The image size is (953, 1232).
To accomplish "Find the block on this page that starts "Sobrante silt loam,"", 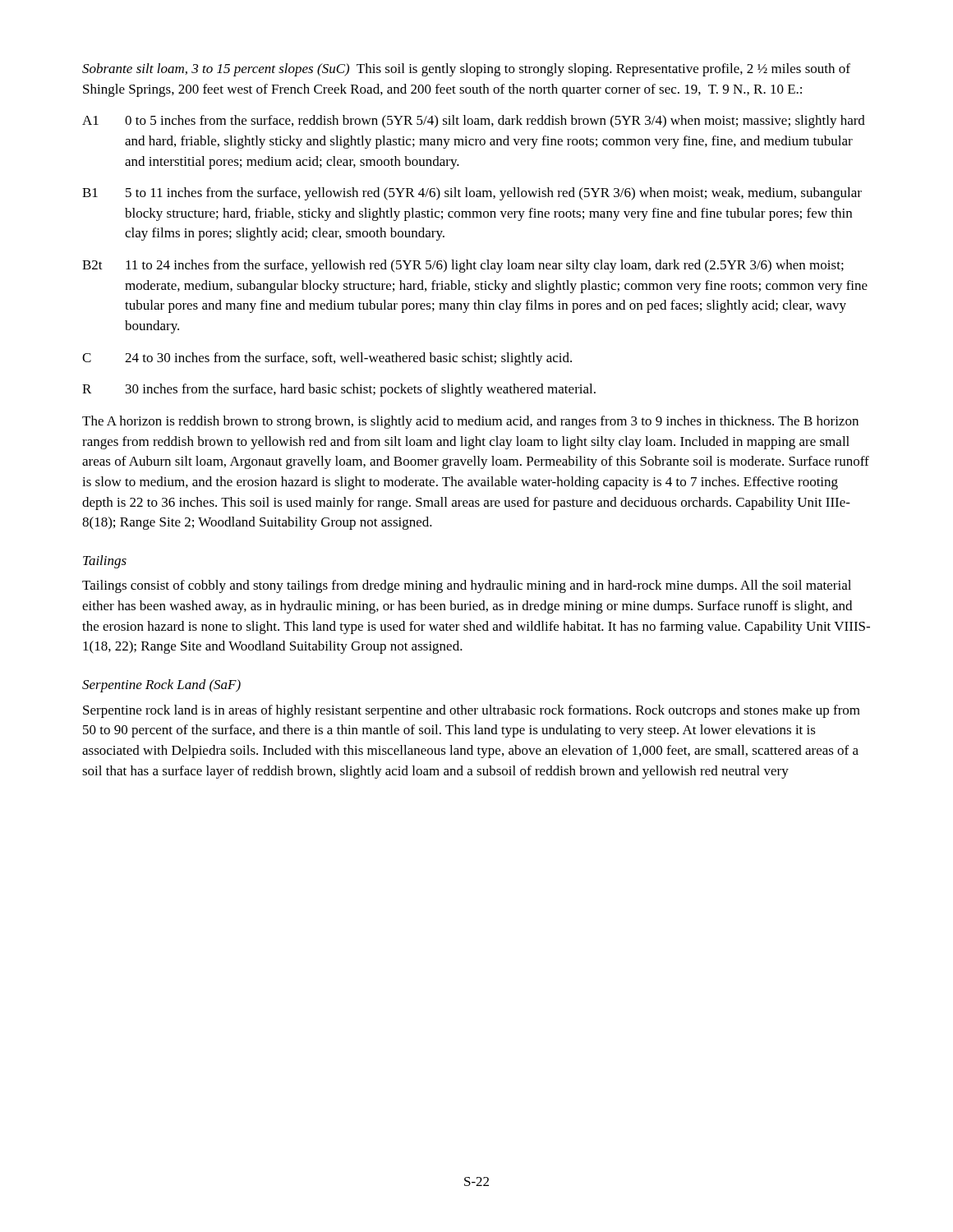I will coord(466,79).
